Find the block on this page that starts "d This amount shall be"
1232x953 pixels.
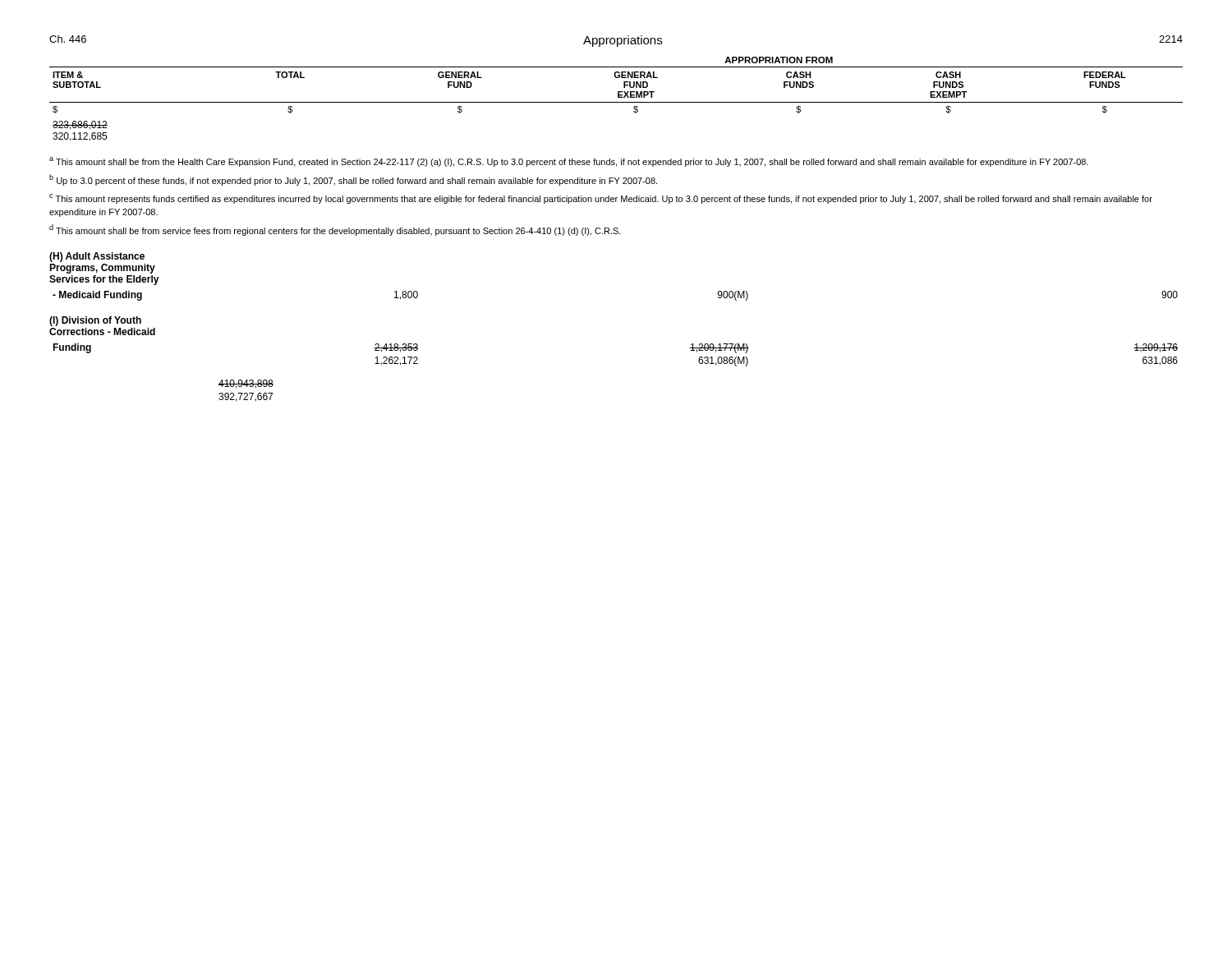click(x=335, y=229)
